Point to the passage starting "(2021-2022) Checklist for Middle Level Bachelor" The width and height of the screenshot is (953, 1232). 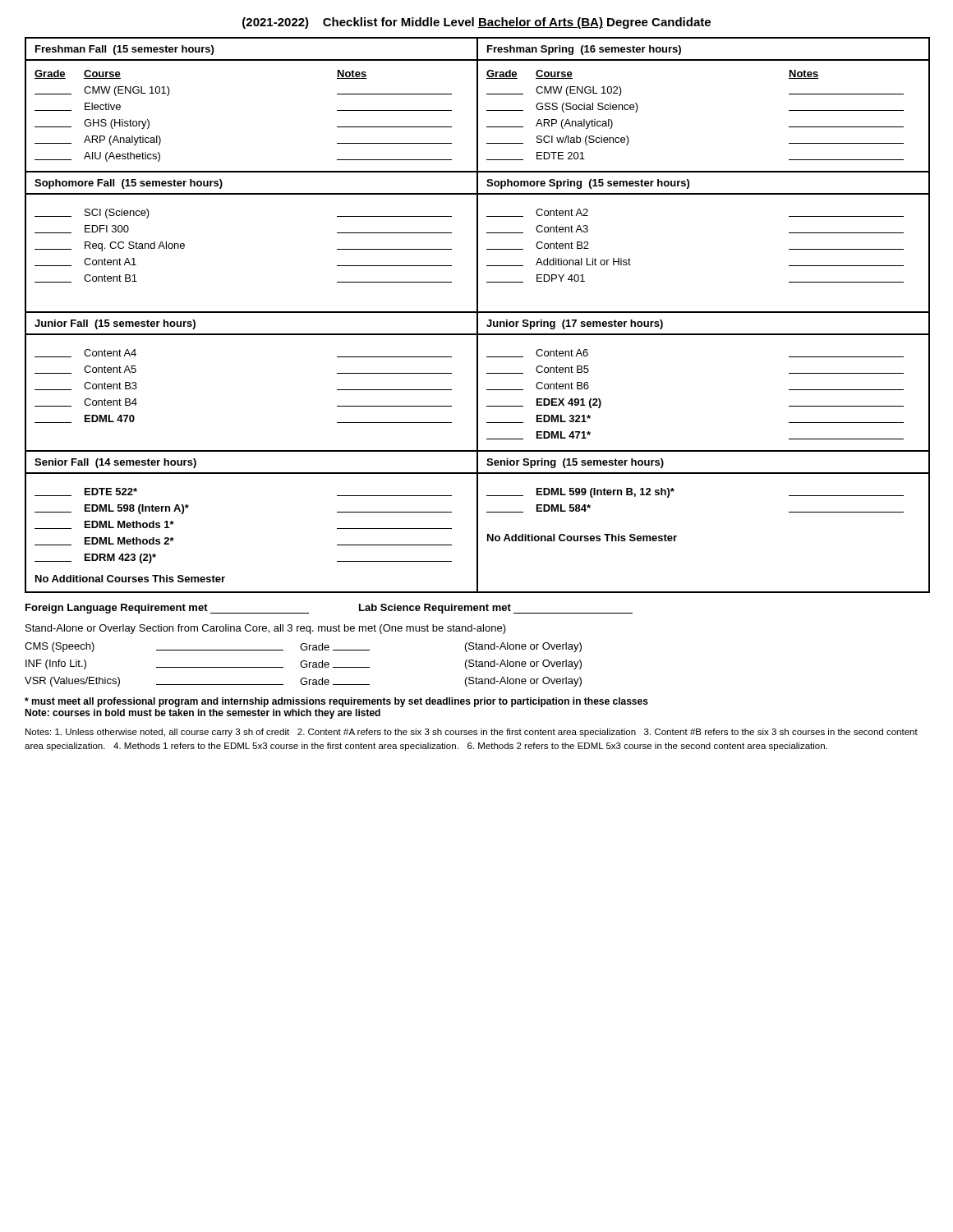tap(476, 22)
